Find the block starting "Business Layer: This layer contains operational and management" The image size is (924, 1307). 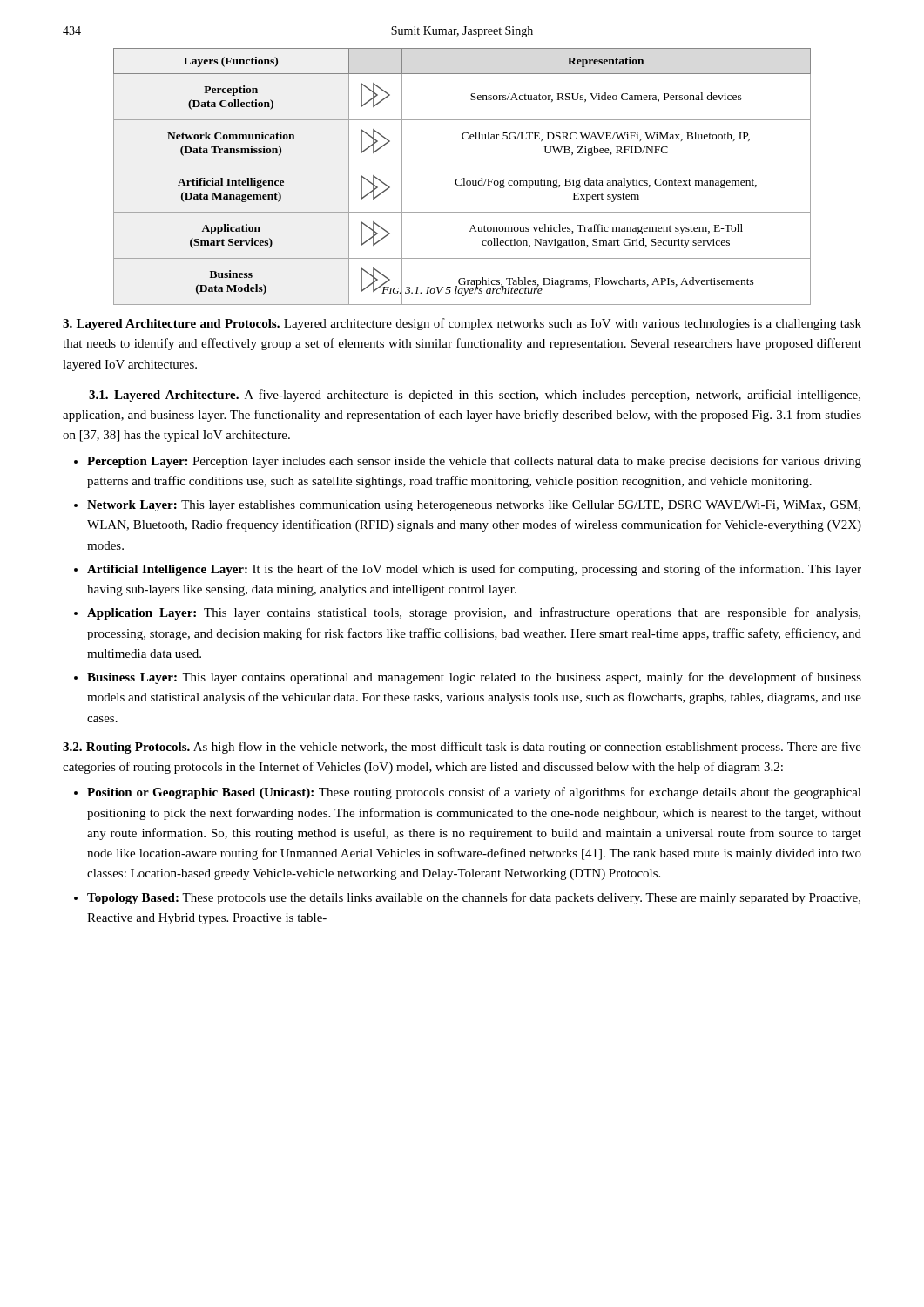tap(474, 697)
